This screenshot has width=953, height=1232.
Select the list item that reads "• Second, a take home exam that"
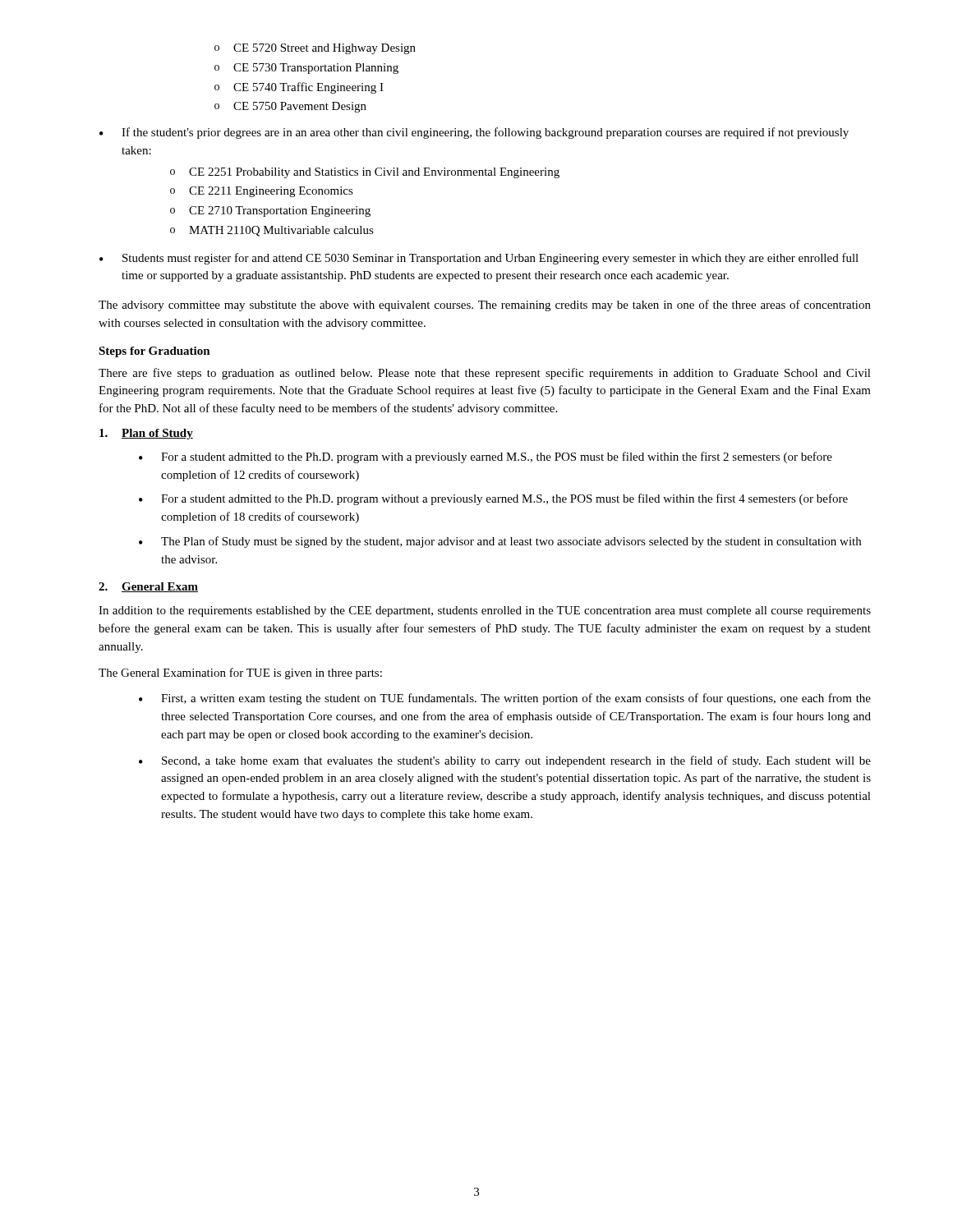point(504,788)
